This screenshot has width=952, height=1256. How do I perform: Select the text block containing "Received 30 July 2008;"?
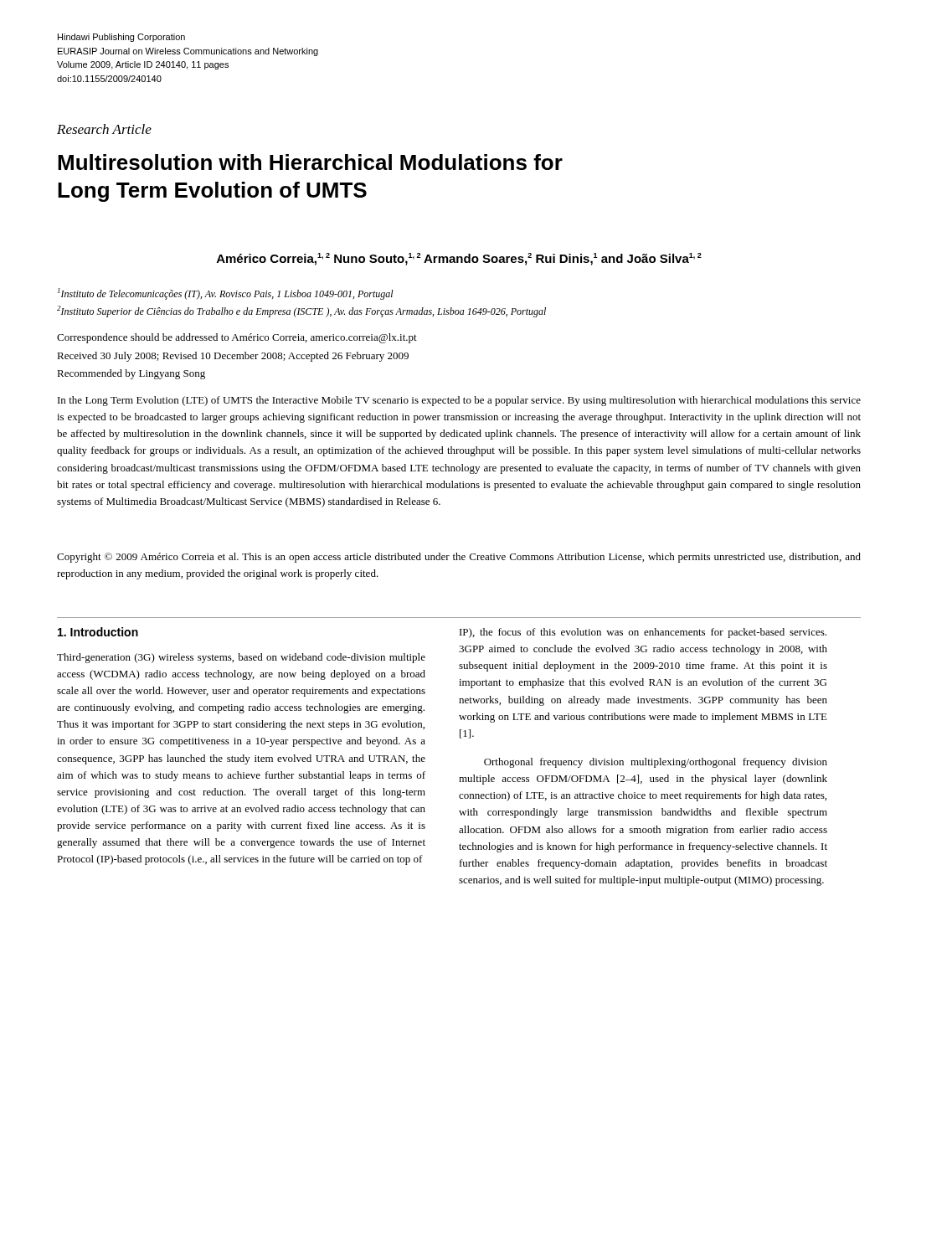[233, 355]
